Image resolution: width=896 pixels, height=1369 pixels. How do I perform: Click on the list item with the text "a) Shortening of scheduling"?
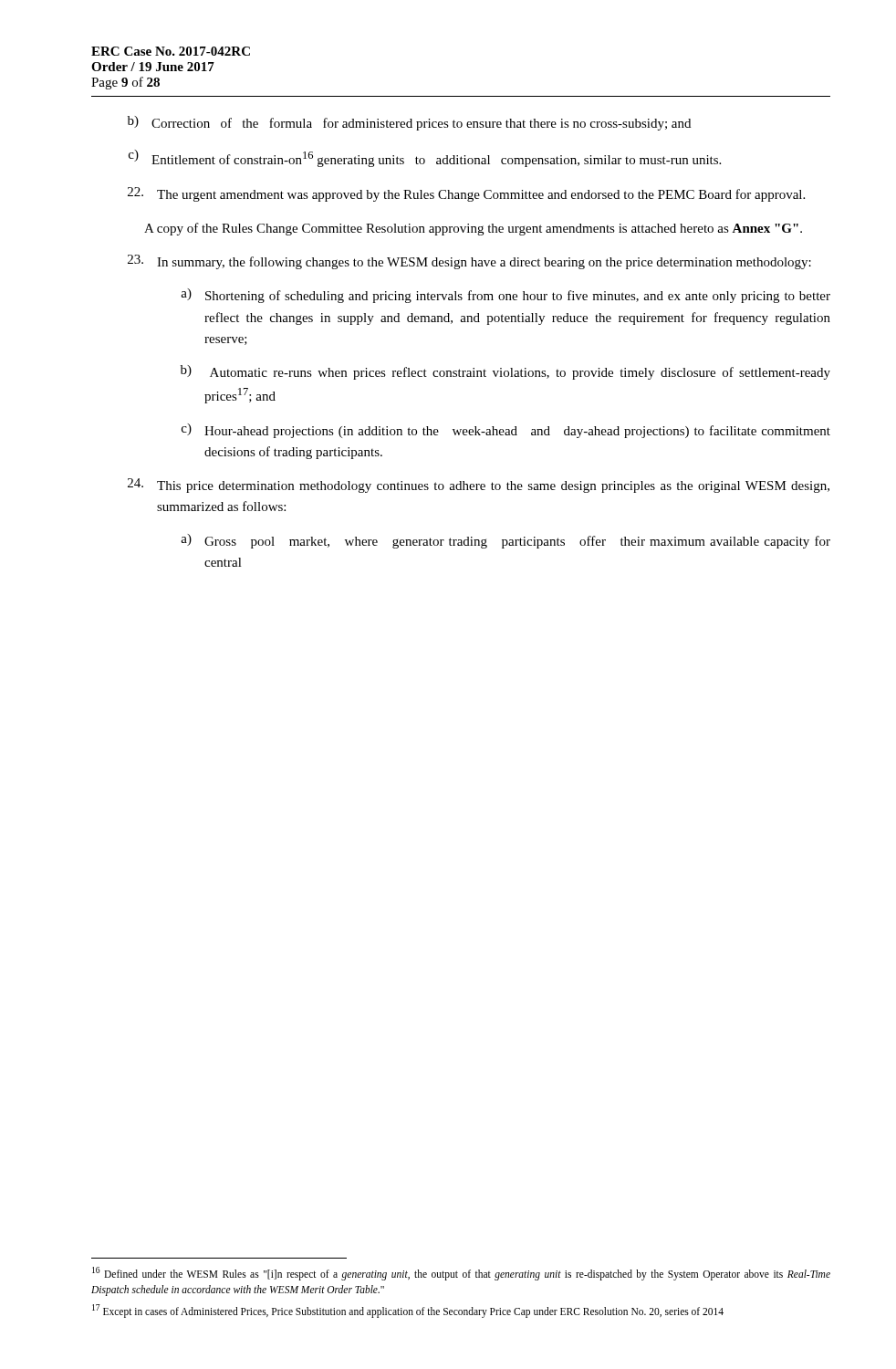(487, 318)
